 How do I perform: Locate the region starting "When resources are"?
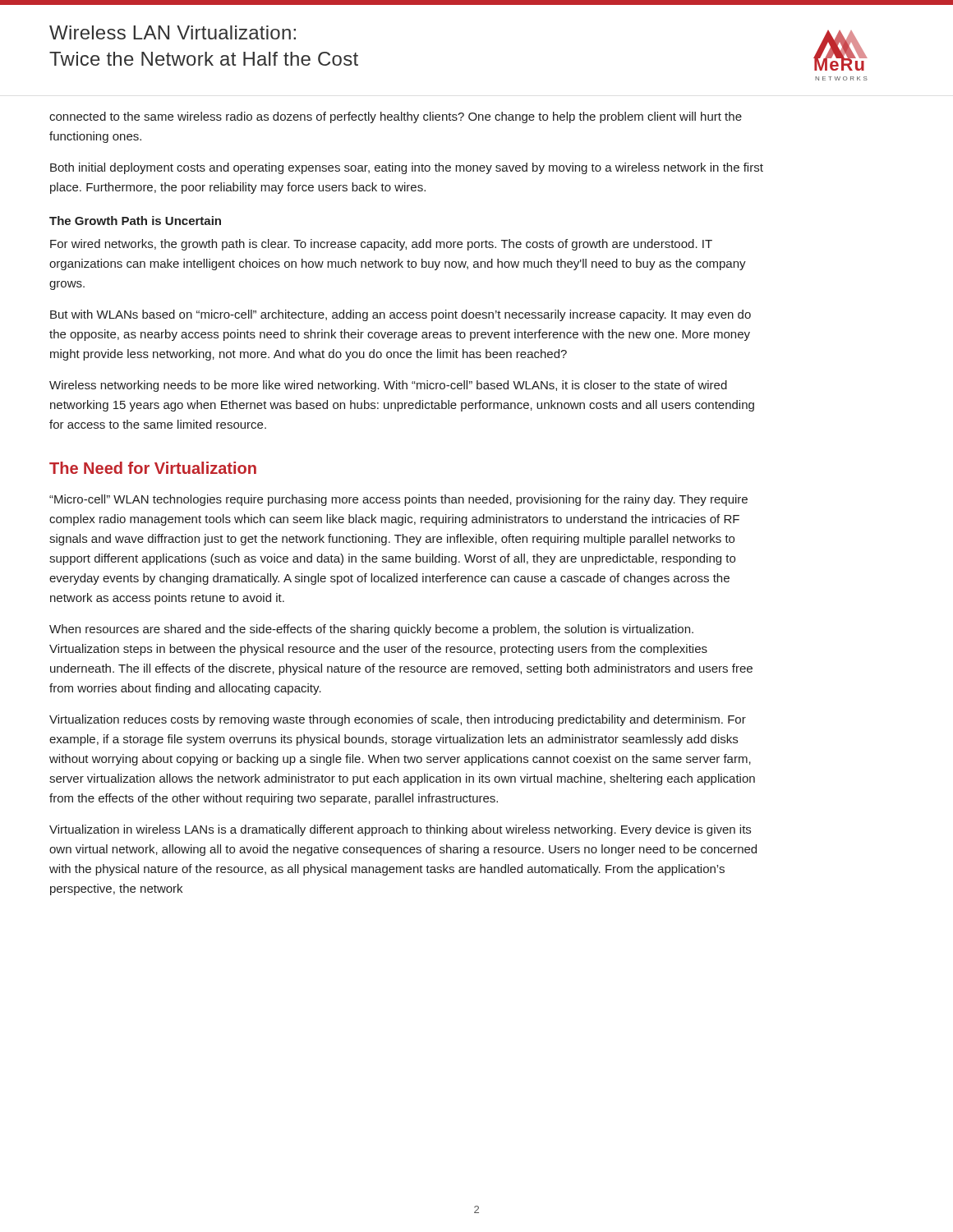pos(401,658)
